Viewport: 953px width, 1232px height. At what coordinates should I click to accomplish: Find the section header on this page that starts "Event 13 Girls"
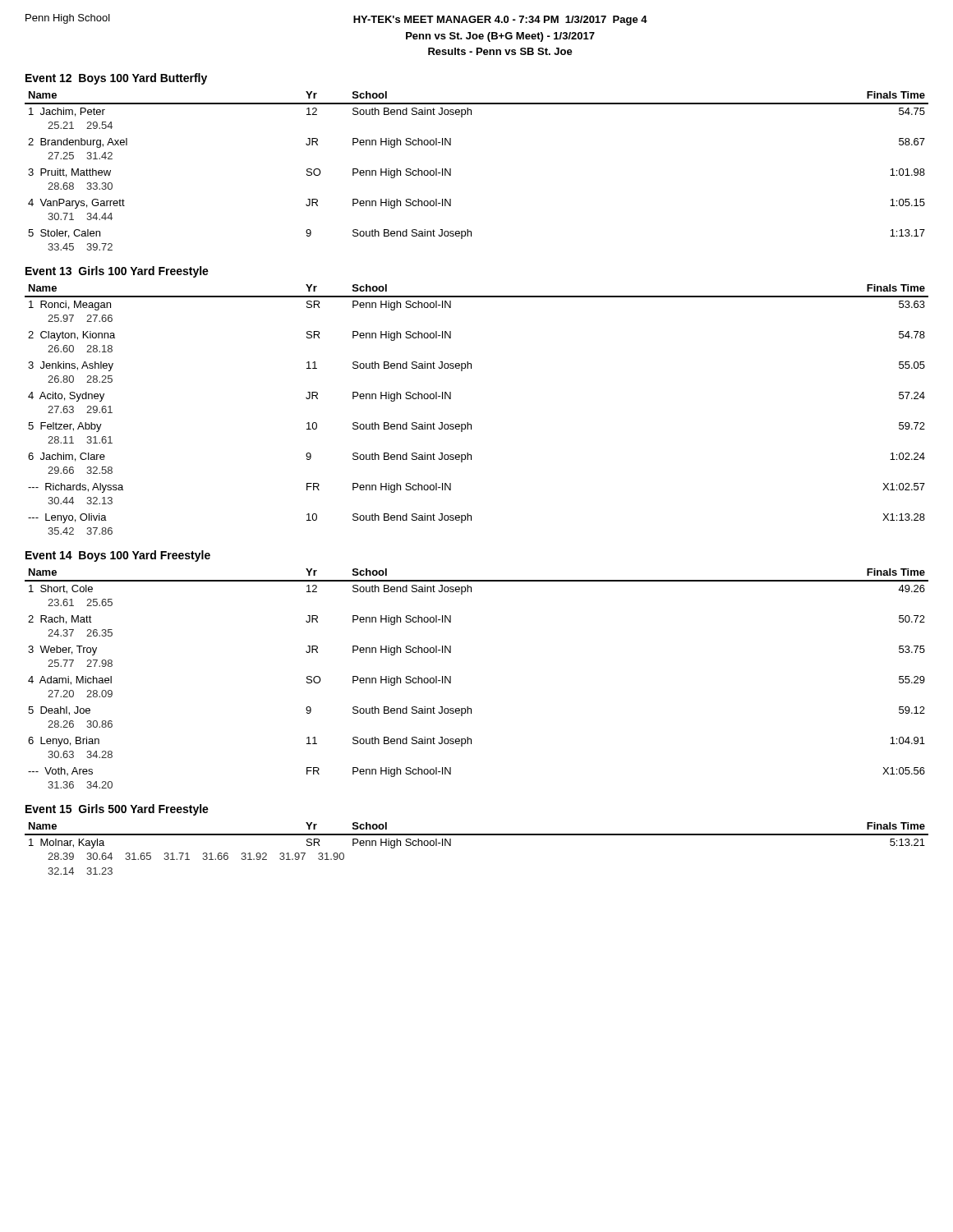point(117,271)
